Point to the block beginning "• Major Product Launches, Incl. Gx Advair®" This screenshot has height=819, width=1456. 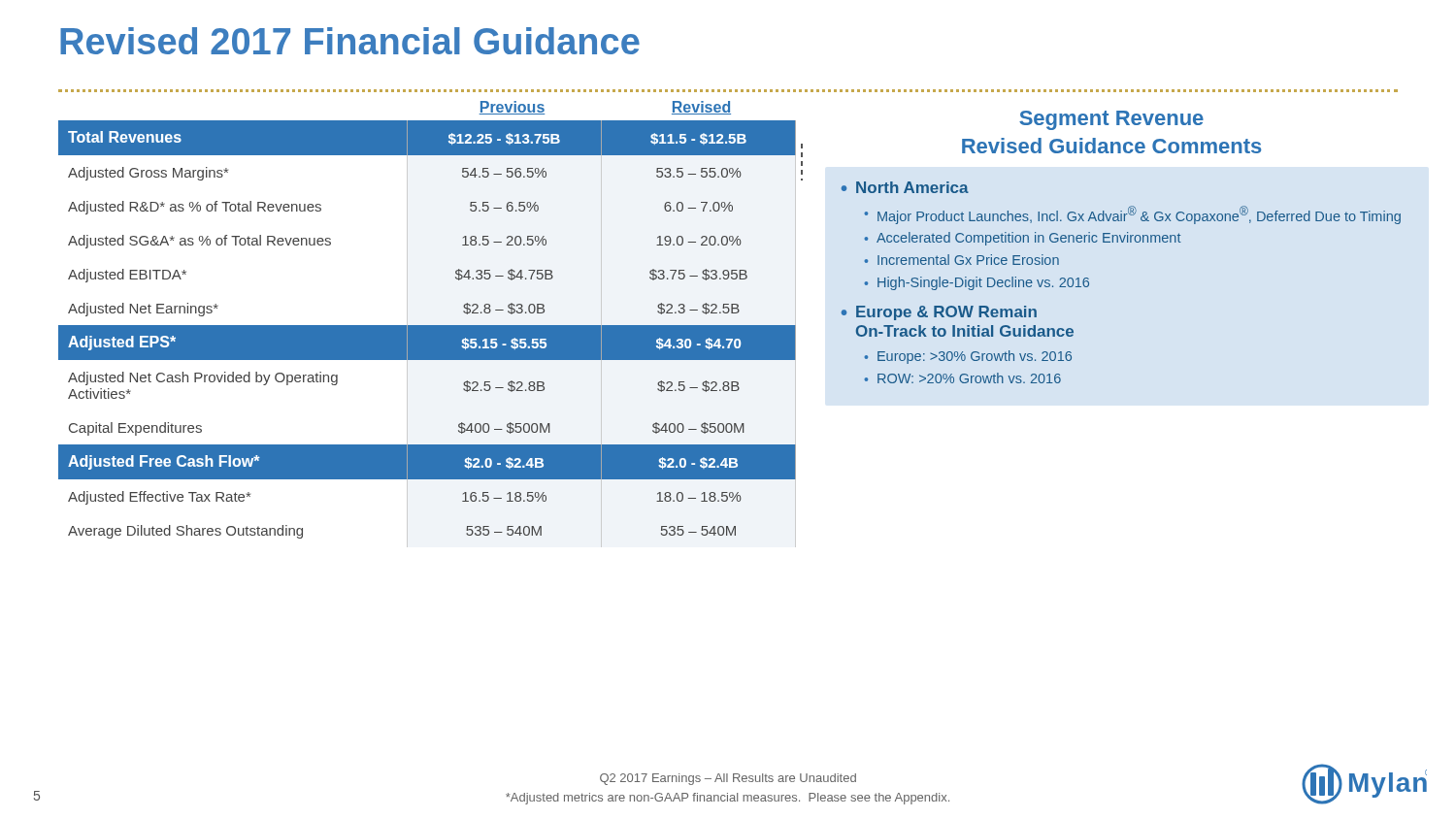[x=1133, y=215]
